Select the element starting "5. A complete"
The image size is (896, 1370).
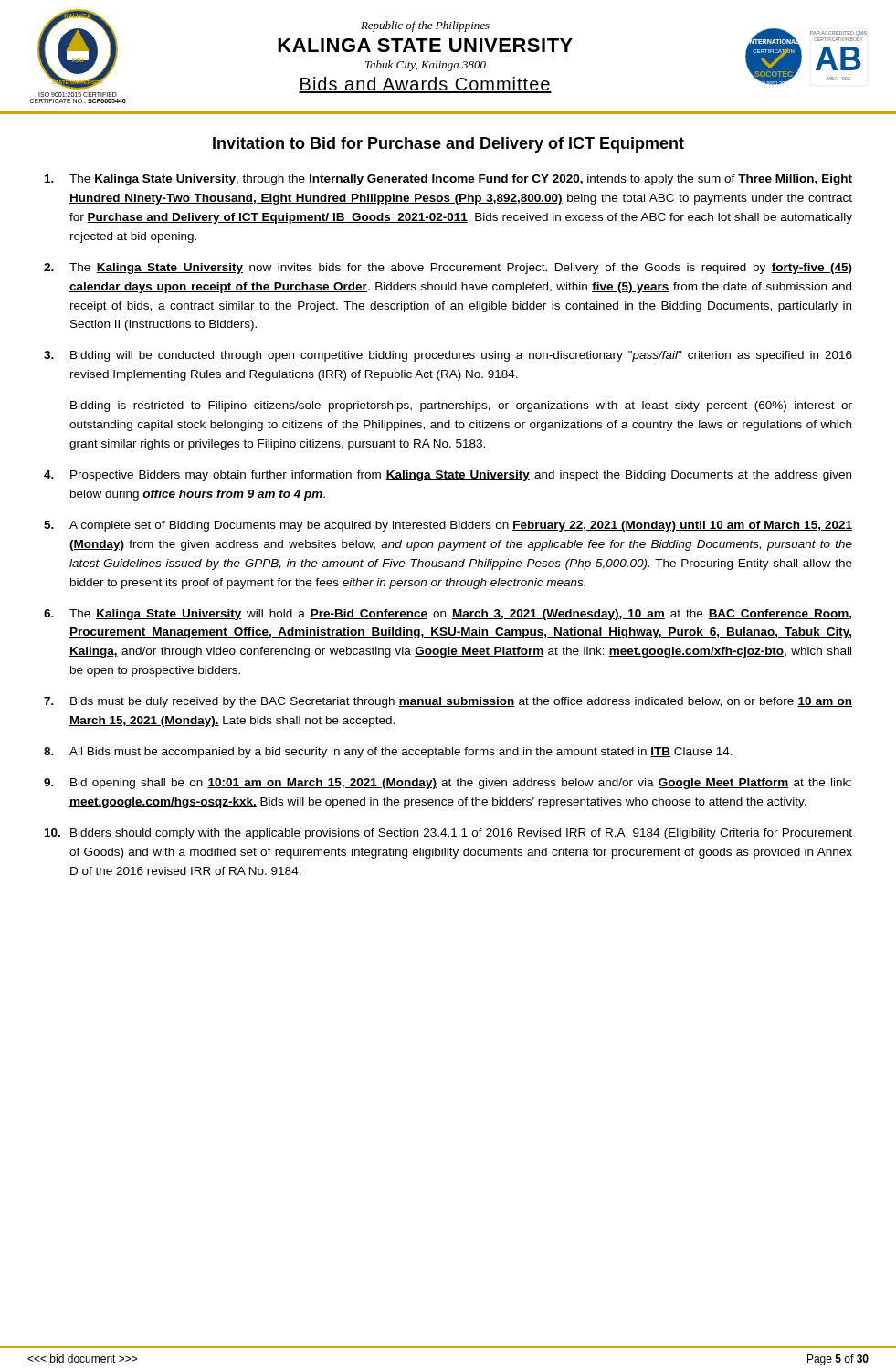click(448, 554)
